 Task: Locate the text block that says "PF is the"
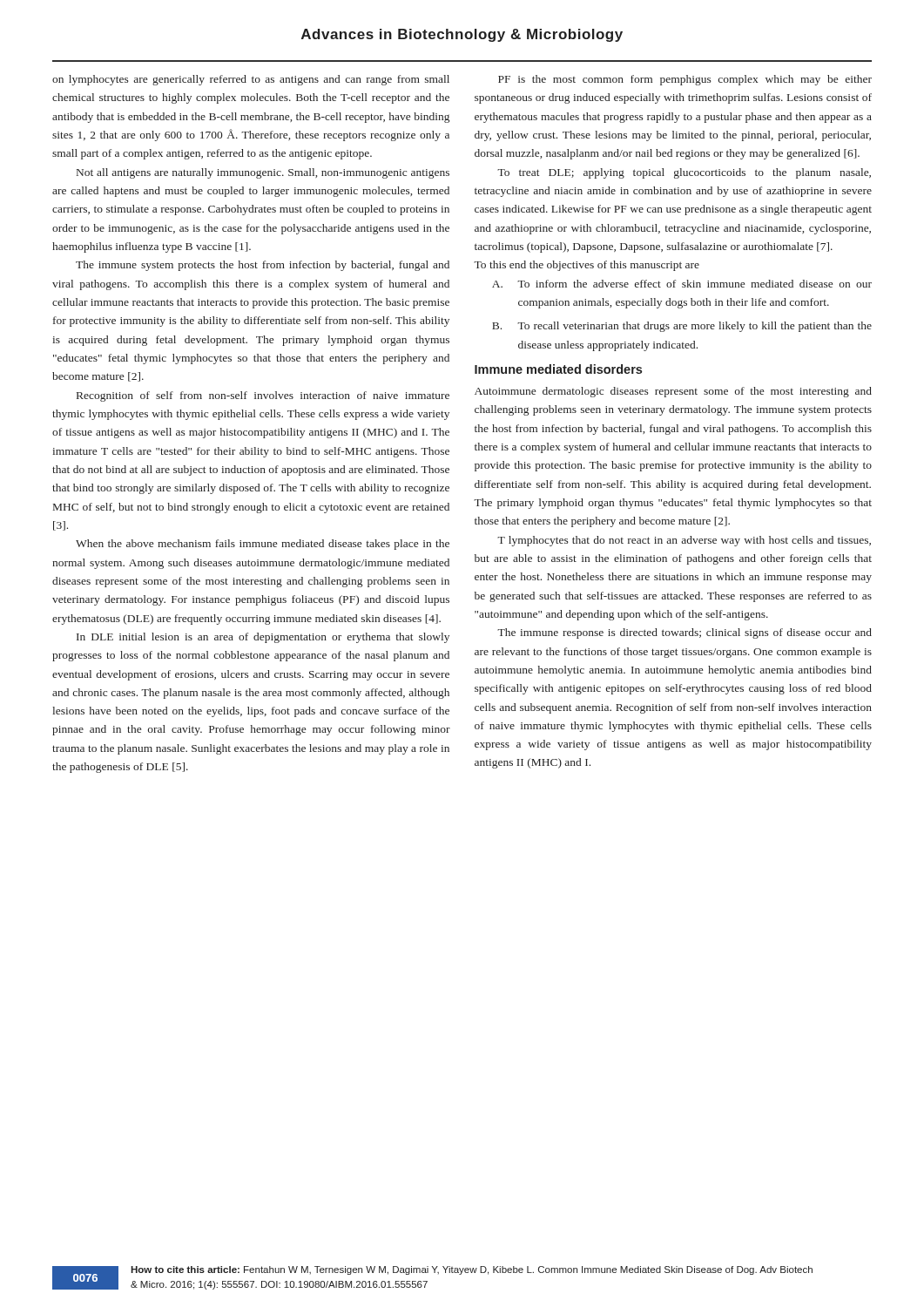point(673,116)
